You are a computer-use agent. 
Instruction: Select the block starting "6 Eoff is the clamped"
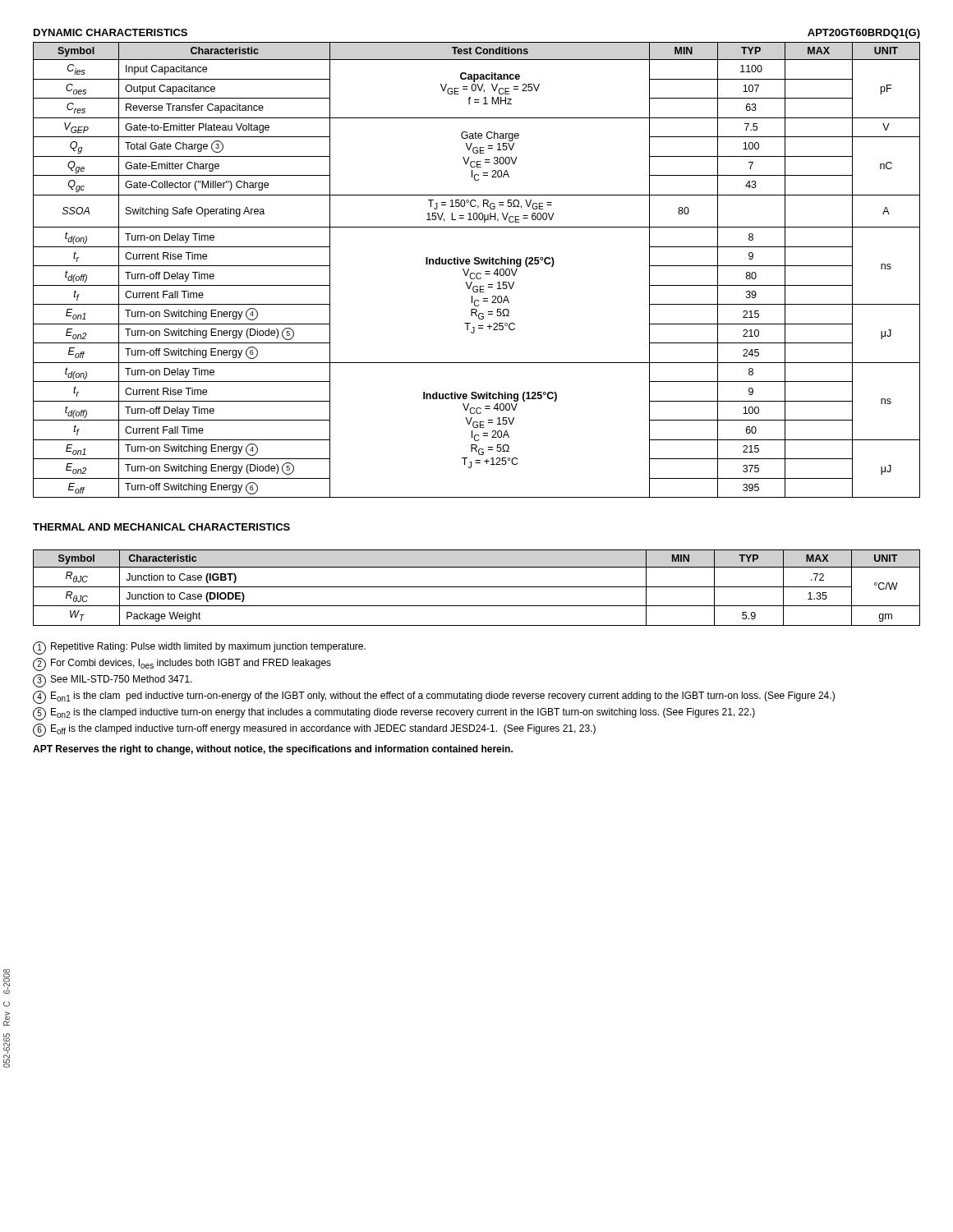point(314,730)
